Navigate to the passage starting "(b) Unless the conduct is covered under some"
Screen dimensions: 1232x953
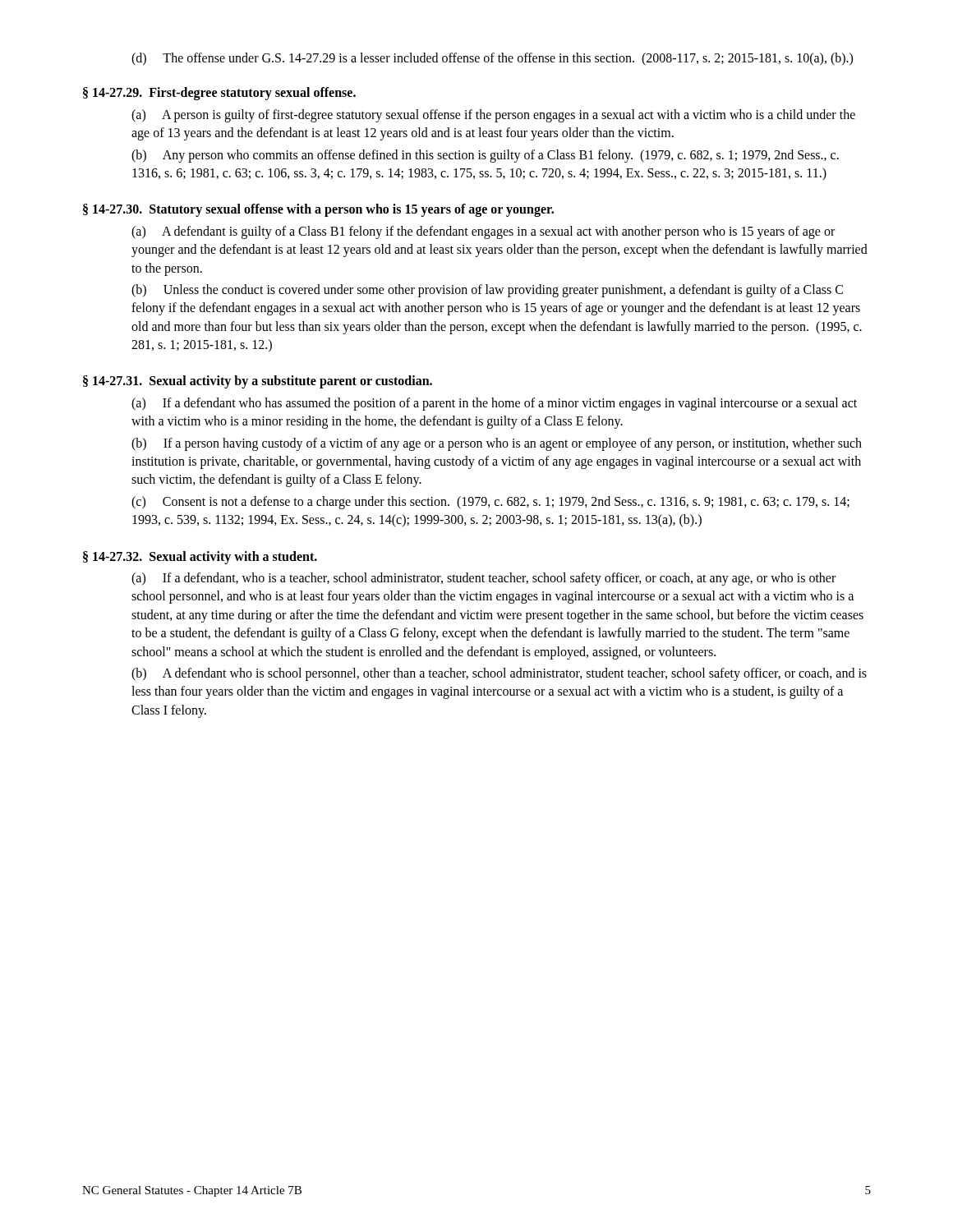pos(476,318)
